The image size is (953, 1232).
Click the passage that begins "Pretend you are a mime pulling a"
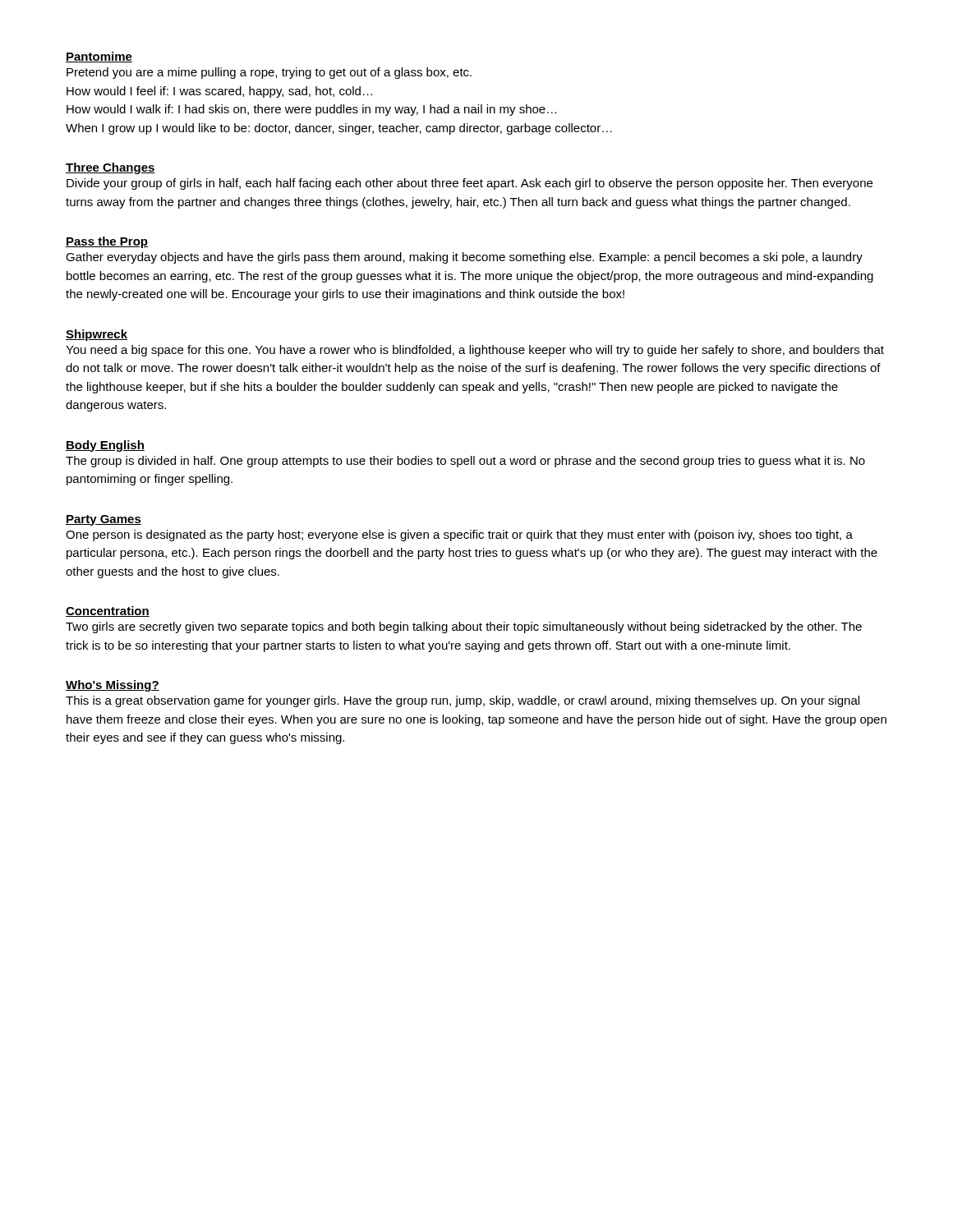(x=339, y=100)
